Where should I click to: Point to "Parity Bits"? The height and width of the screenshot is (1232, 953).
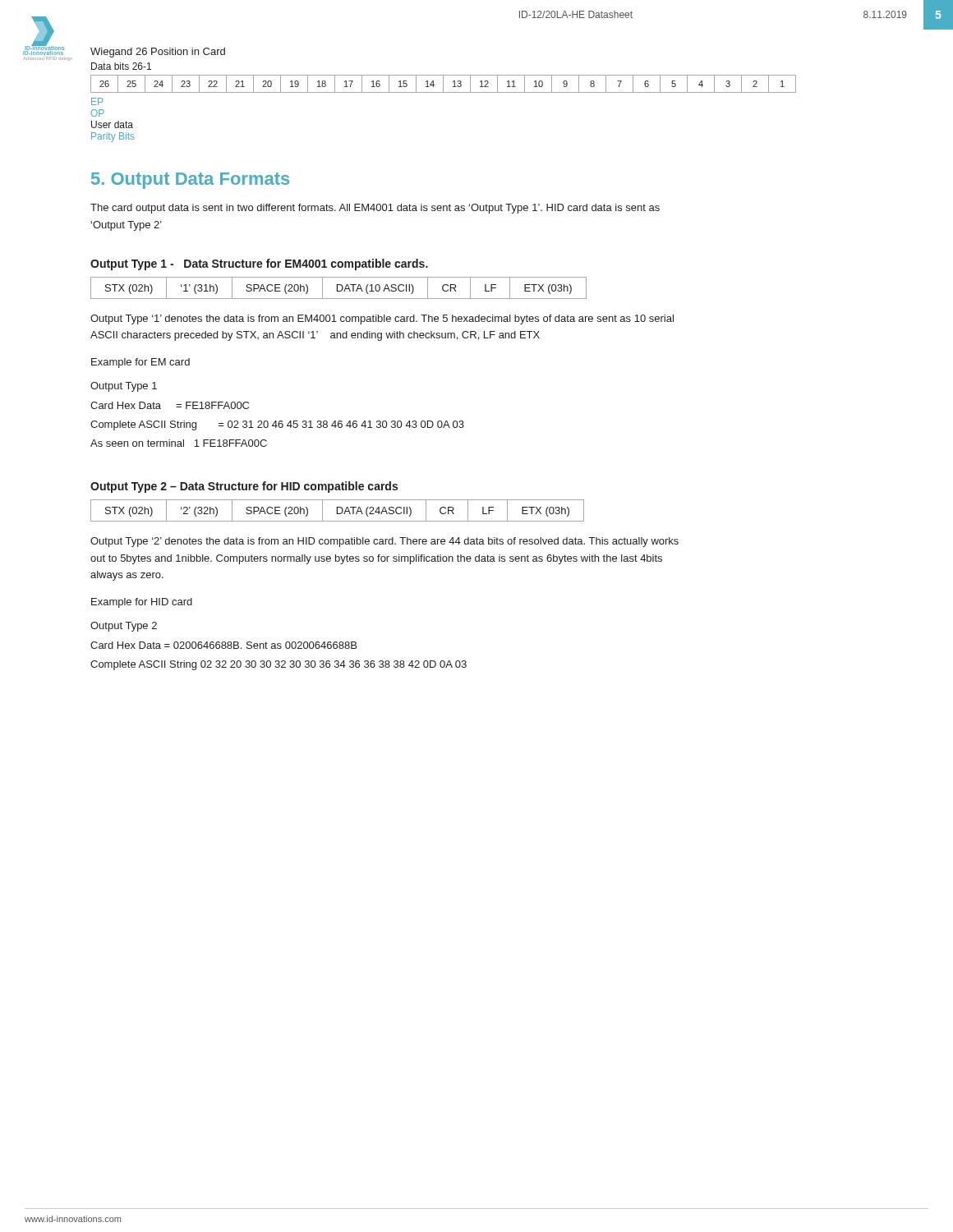point(113,136)
